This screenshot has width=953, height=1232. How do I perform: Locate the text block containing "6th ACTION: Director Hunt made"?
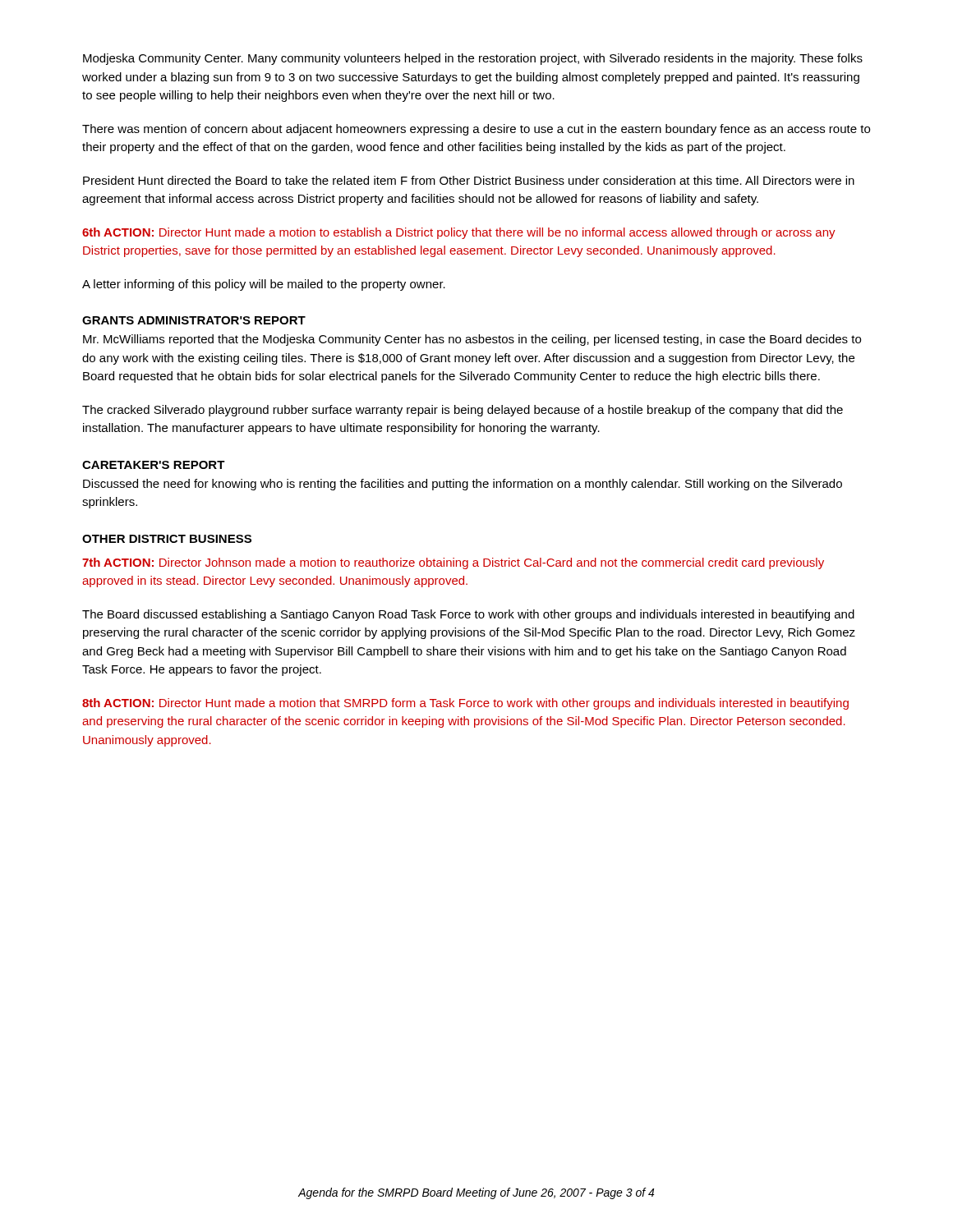pos(459,241)
